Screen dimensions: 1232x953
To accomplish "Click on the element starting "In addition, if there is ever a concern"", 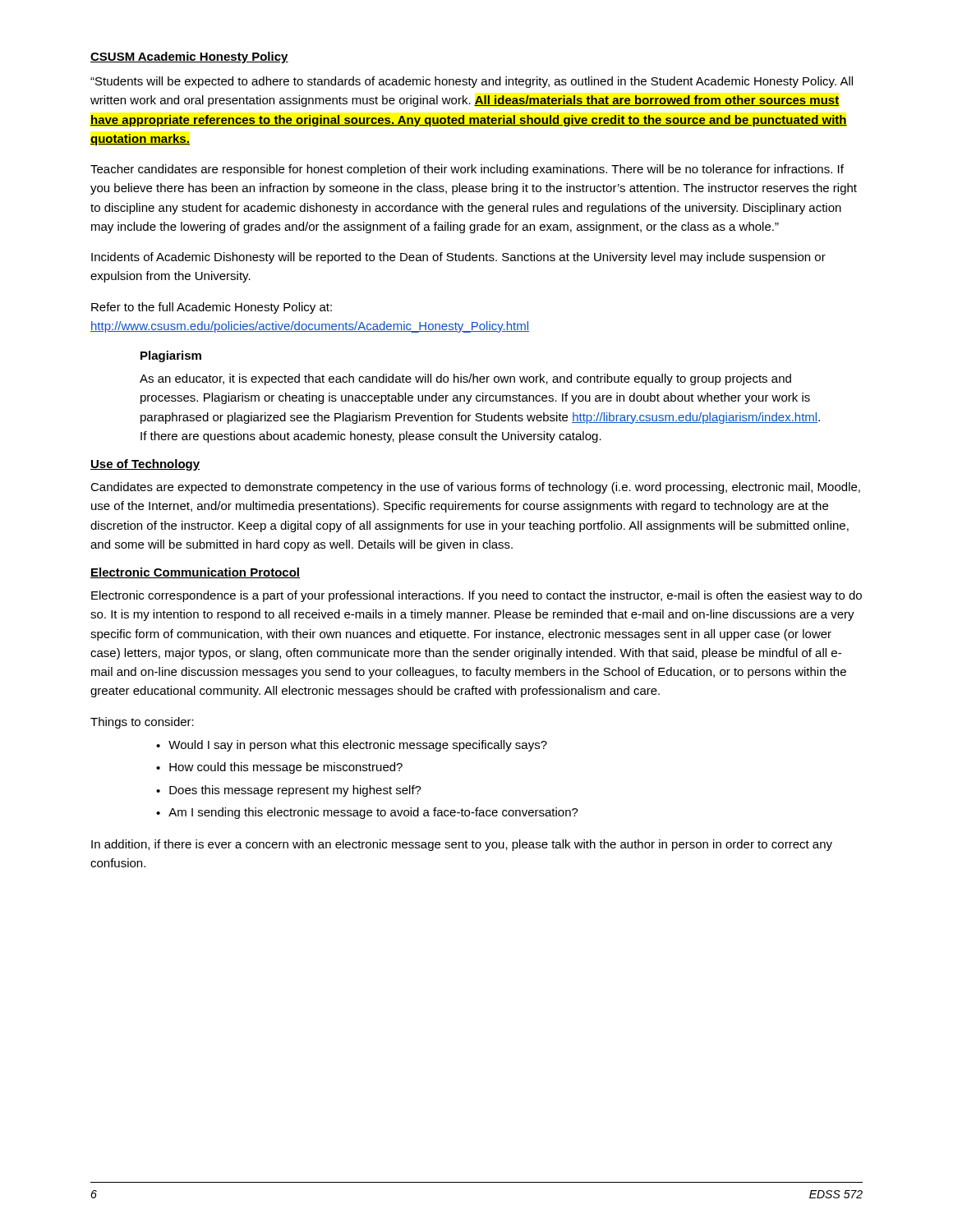I will click(x=461, y=853).
